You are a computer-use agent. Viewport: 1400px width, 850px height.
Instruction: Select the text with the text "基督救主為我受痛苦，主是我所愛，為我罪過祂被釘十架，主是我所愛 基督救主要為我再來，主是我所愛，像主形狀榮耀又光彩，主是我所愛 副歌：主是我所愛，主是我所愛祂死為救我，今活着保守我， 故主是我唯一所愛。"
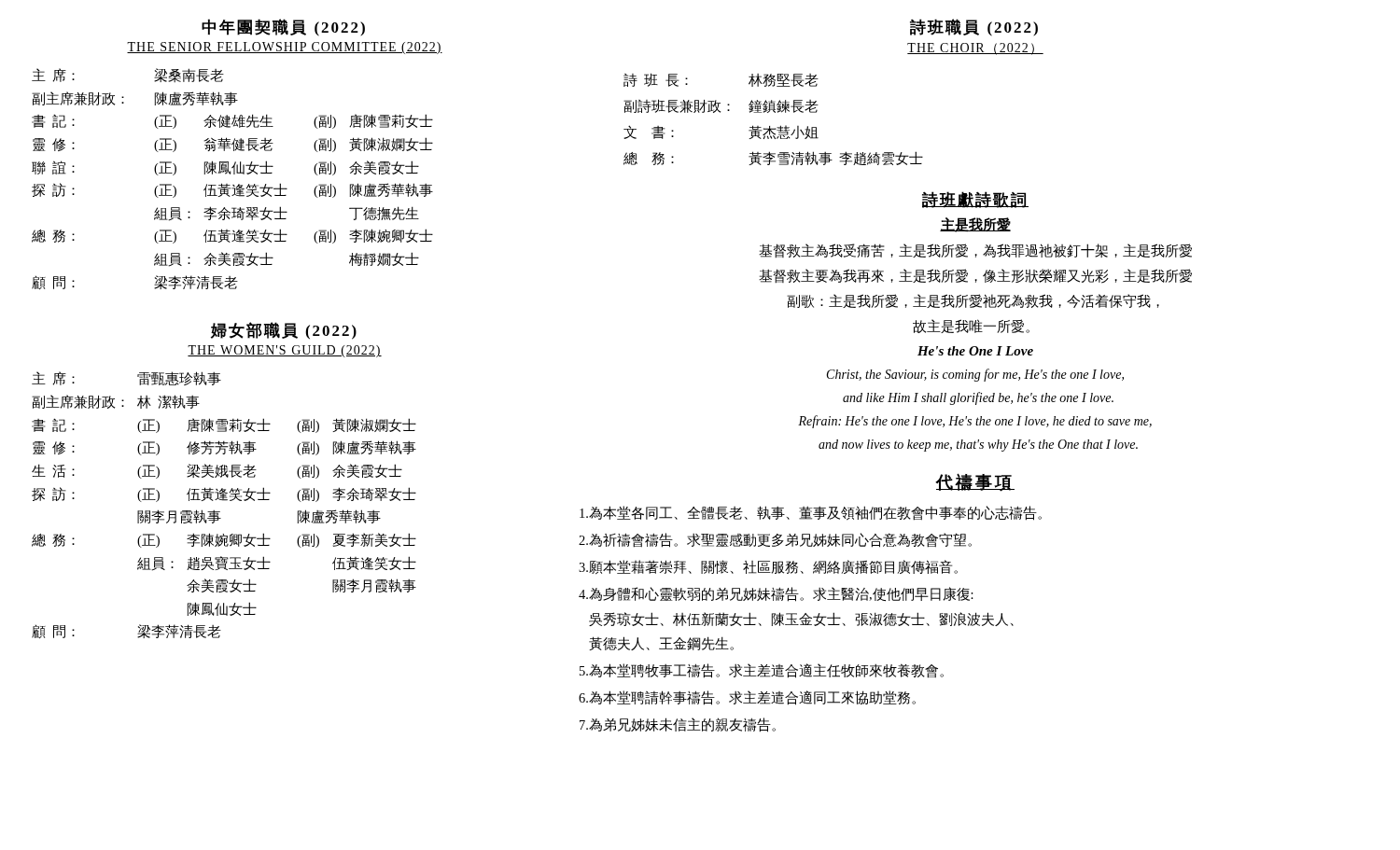[975, 289]
